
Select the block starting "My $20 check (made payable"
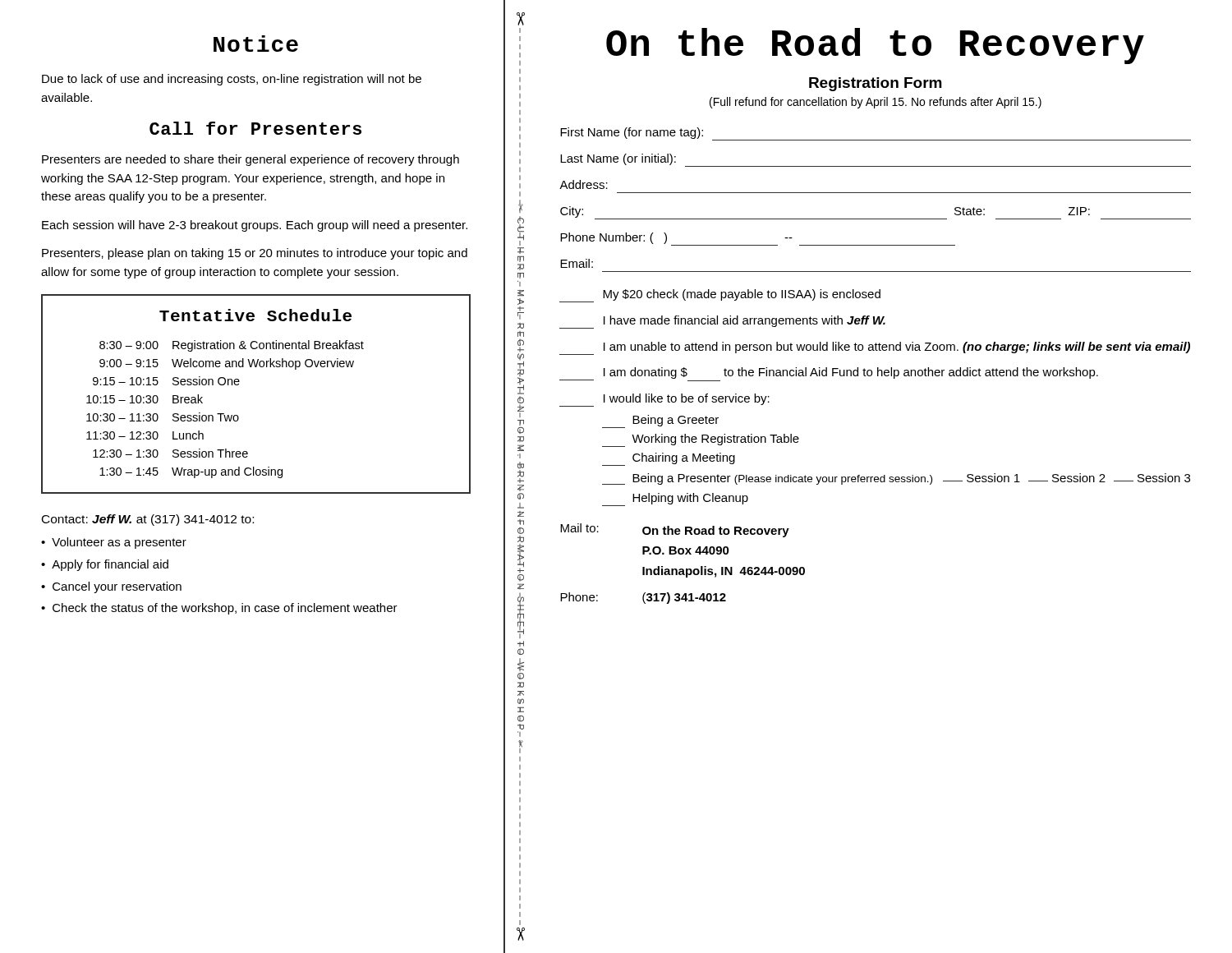point(720,294)
